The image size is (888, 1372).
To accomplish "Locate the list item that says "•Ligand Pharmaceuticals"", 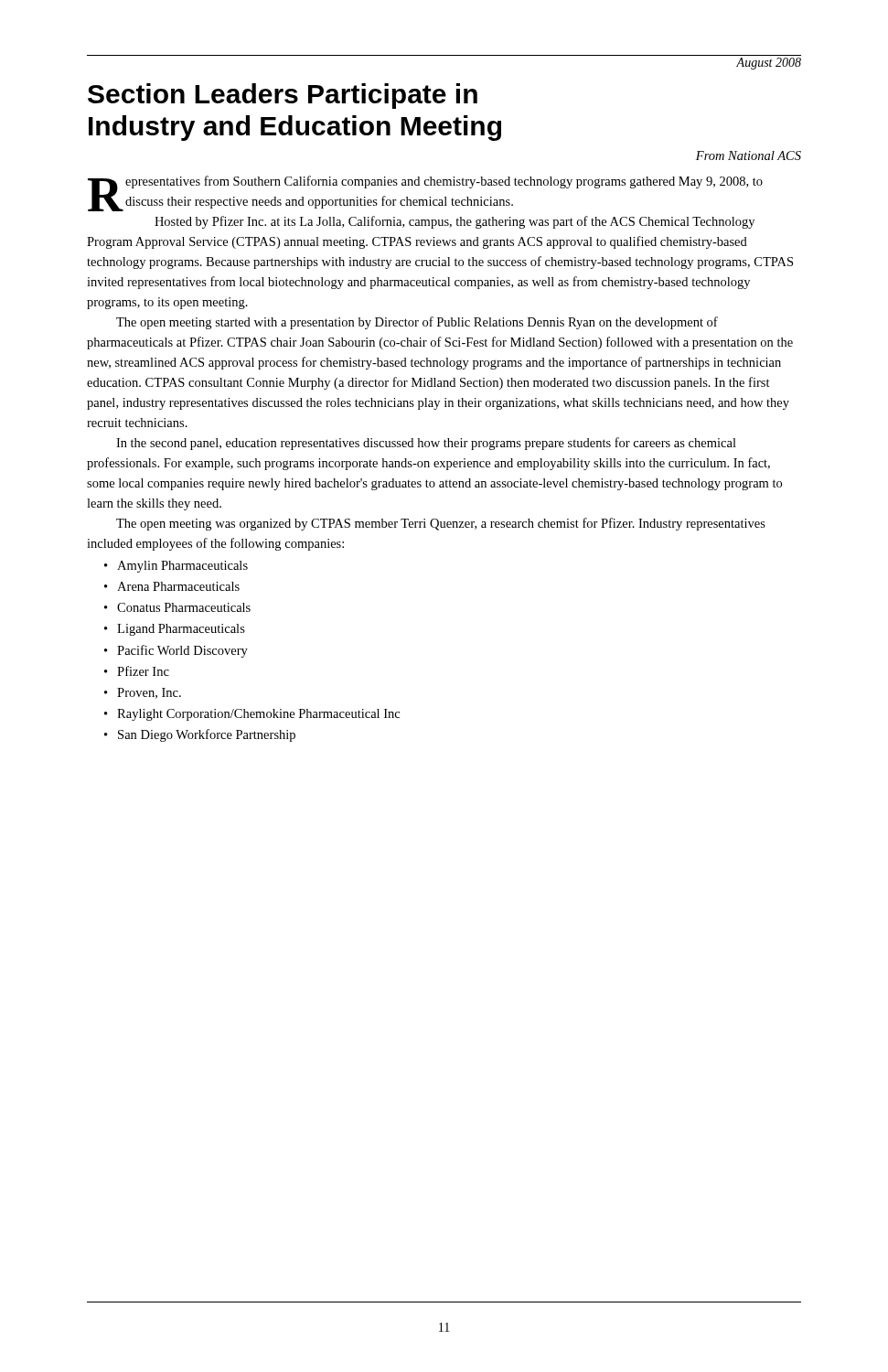I will coord(174,629).
